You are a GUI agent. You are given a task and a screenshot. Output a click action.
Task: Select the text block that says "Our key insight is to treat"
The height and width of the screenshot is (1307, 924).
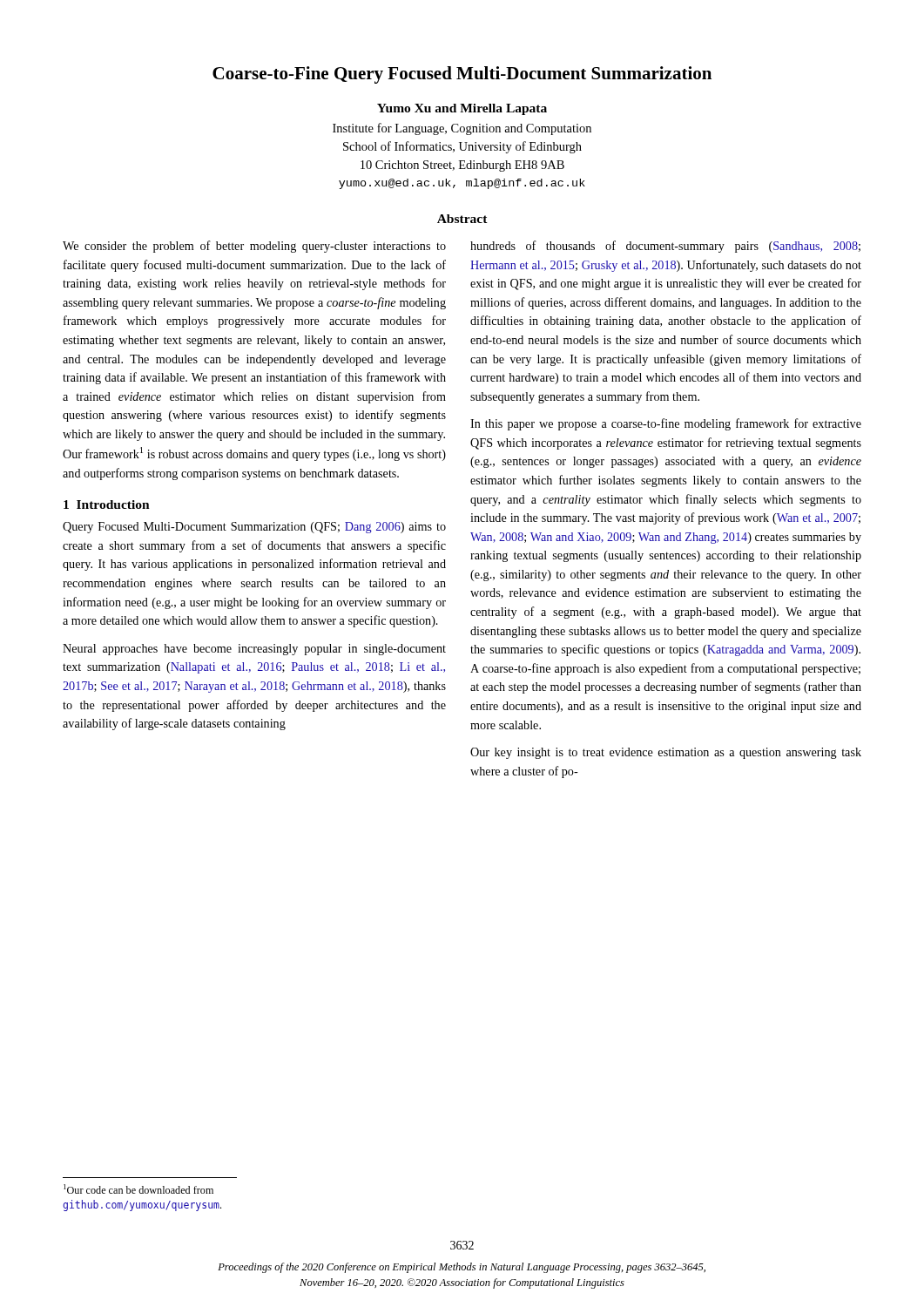(x=666, y=761)
